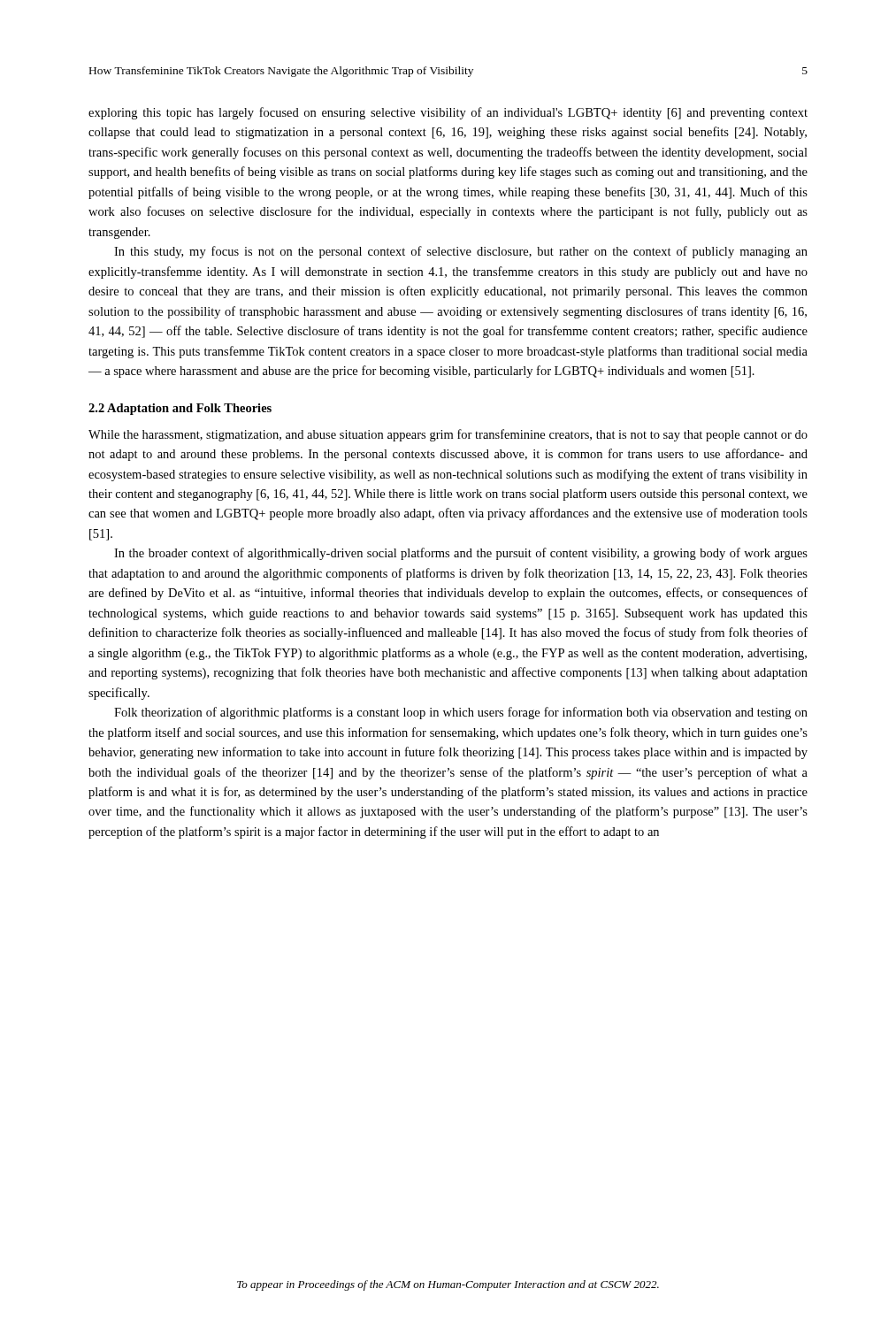896x1327 pixels.
Task: Point to "2.2 Adaptation and Folk Theories"
Action: tap(180, 407)
